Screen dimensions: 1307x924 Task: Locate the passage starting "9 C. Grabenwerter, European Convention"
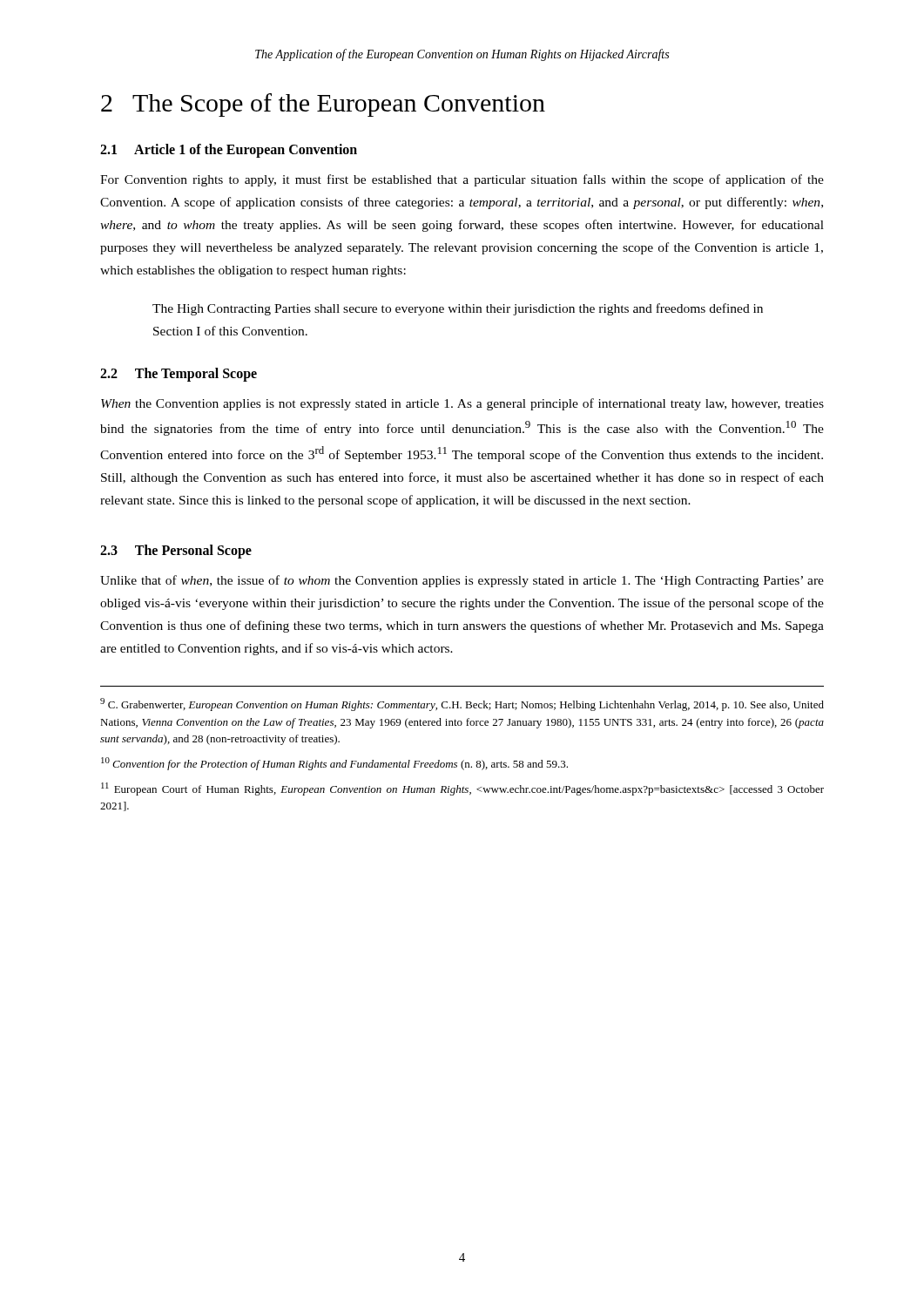point(462,720)
